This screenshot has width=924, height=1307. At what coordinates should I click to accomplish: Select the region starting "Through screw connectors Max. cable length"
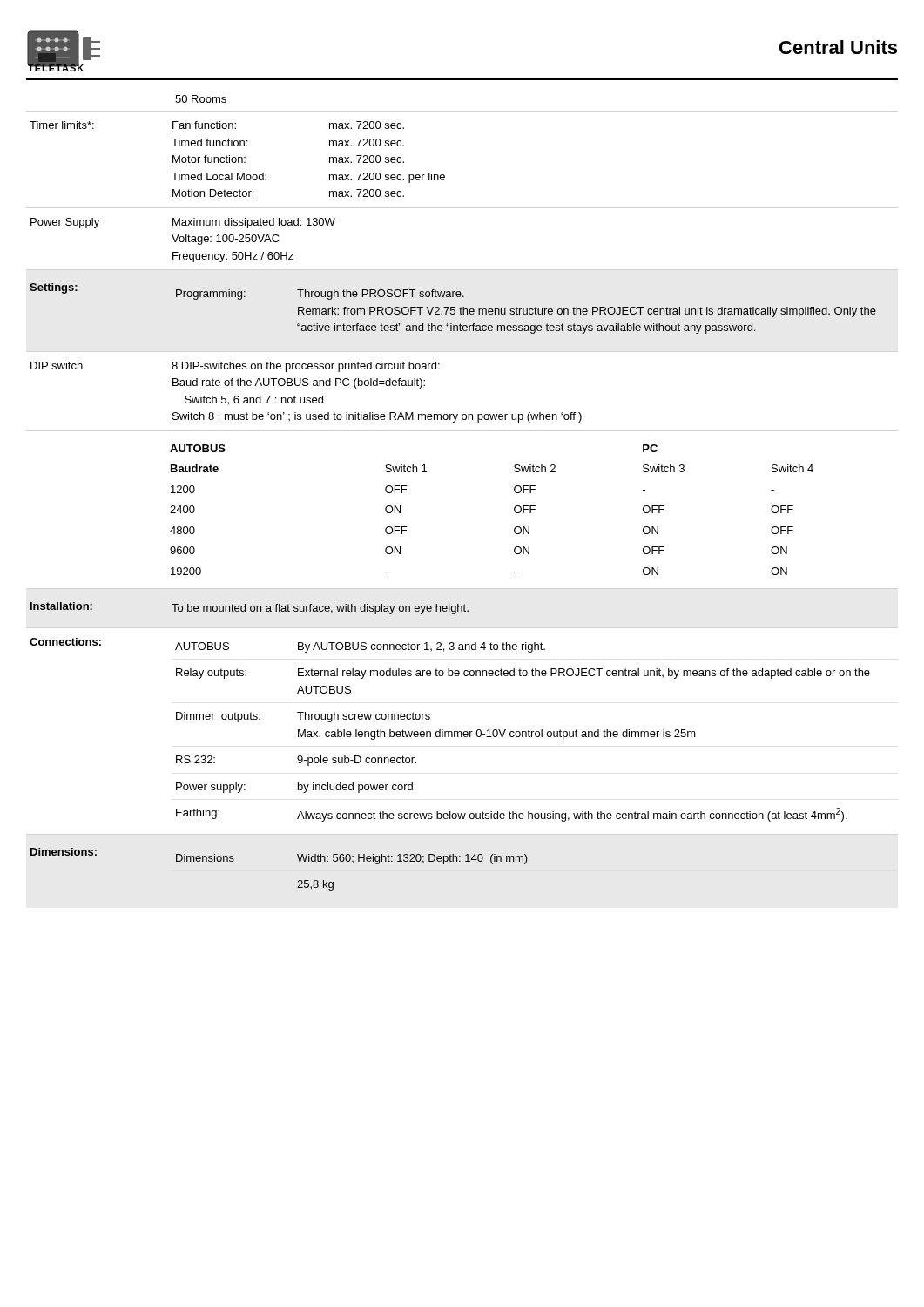[x=496, y=724]
